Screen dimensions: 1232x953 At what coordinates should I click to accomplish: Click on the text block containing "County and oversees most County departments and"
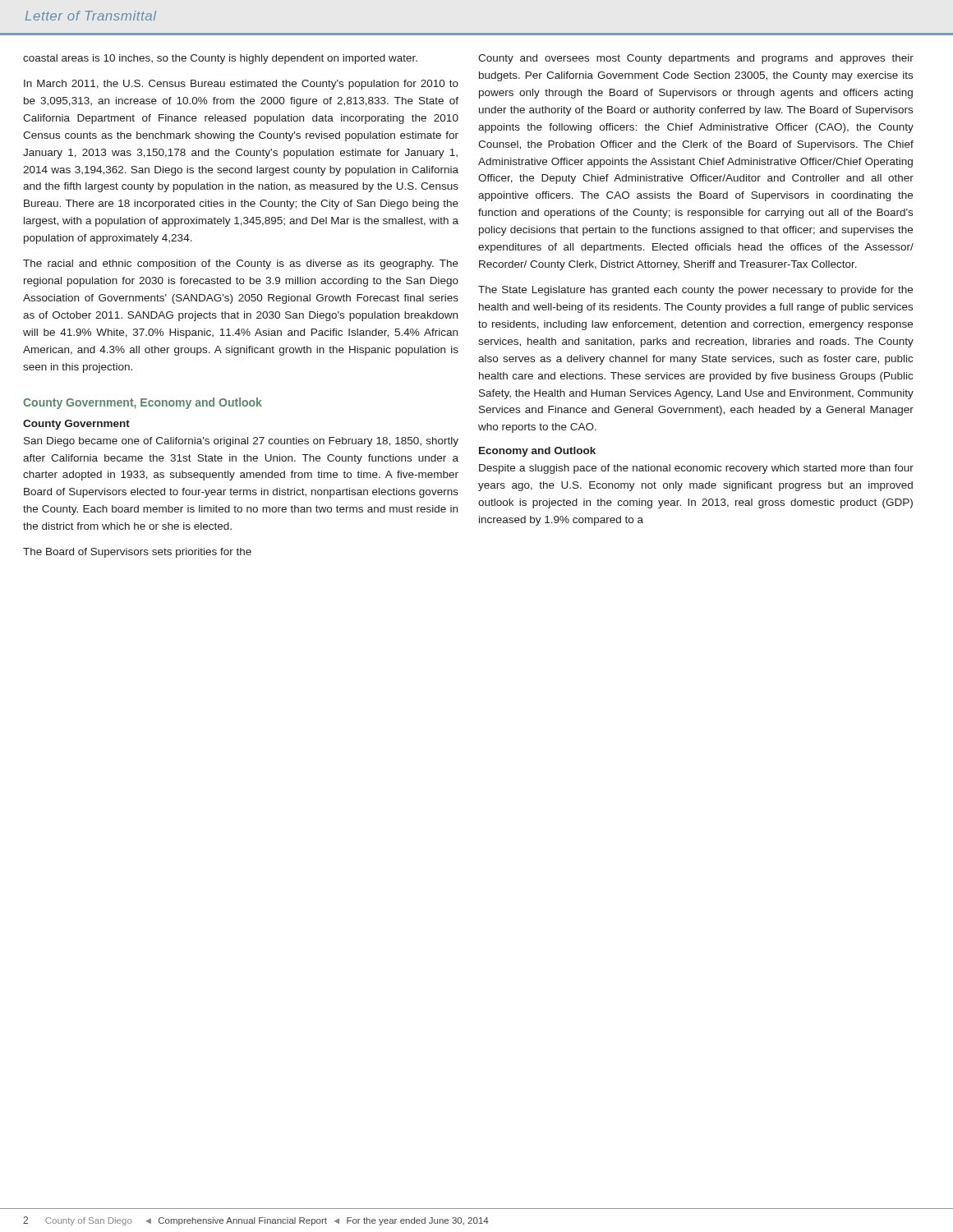click(696, 161)
